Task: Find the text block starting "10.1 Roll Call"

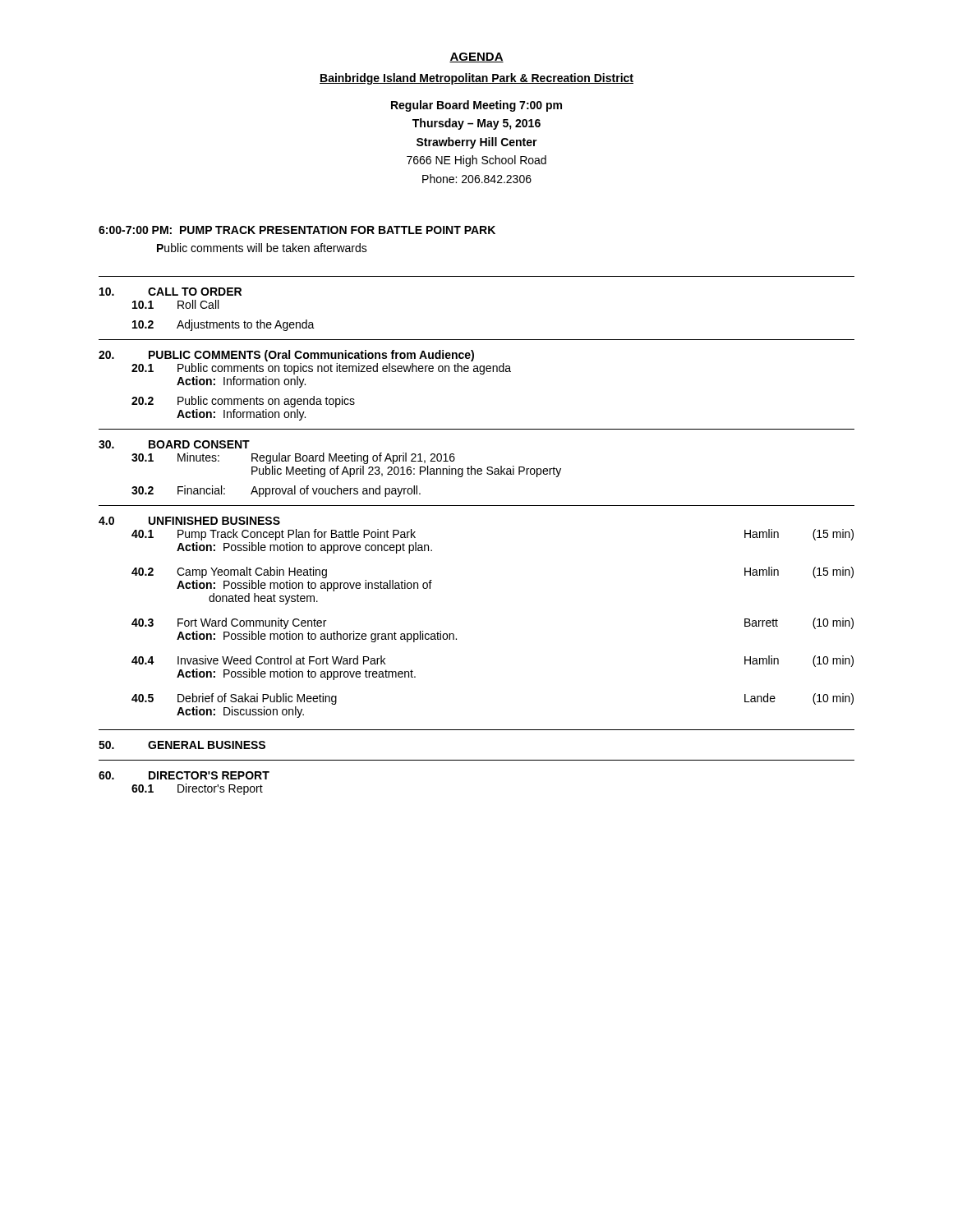Action: (175, 304)
